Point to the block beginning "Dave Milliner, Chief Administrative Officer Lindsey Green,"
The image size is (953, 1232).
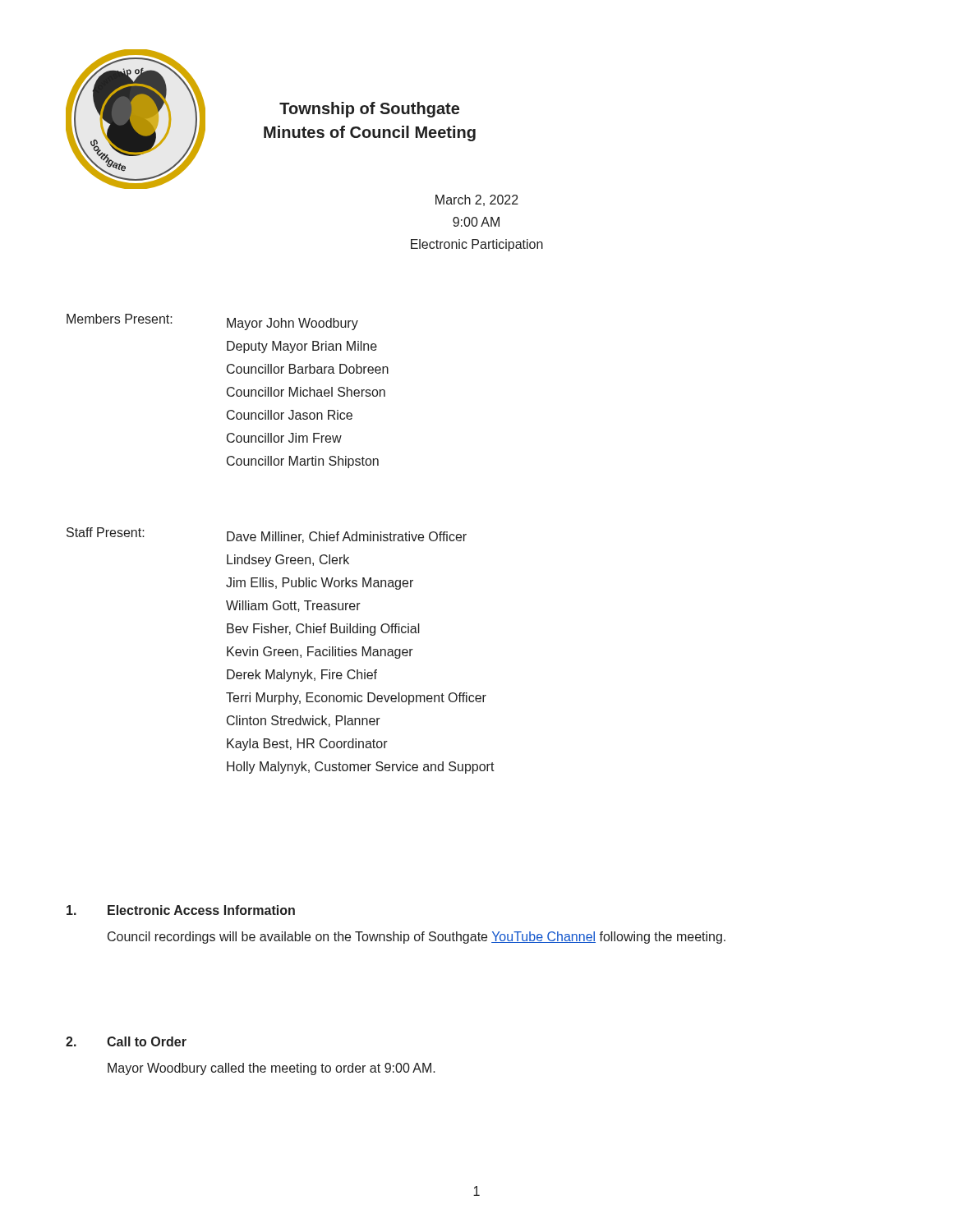[360, 652]
